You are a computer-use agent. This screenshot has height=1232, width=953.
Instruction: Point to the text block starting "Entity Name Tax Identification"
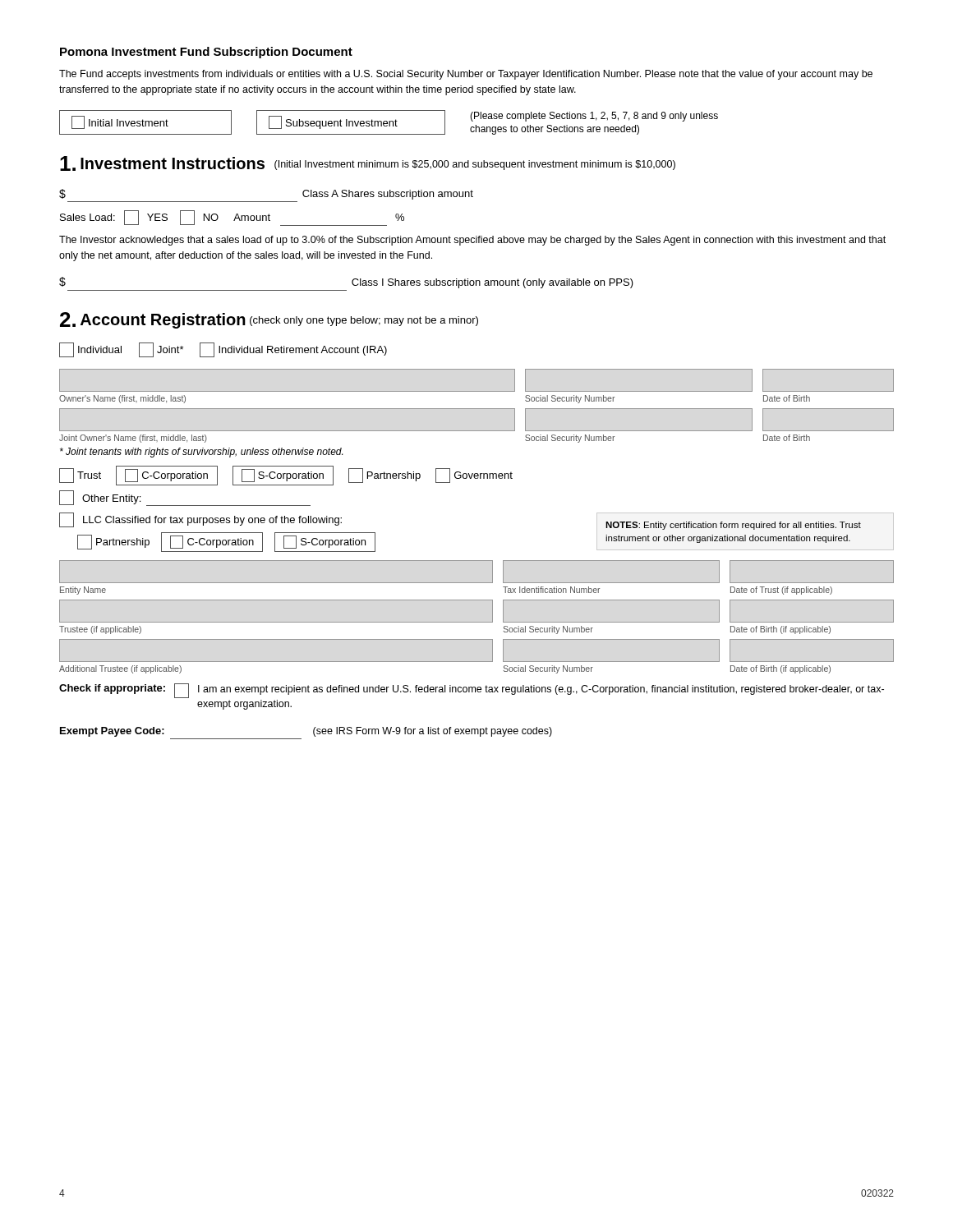(476, 577)
